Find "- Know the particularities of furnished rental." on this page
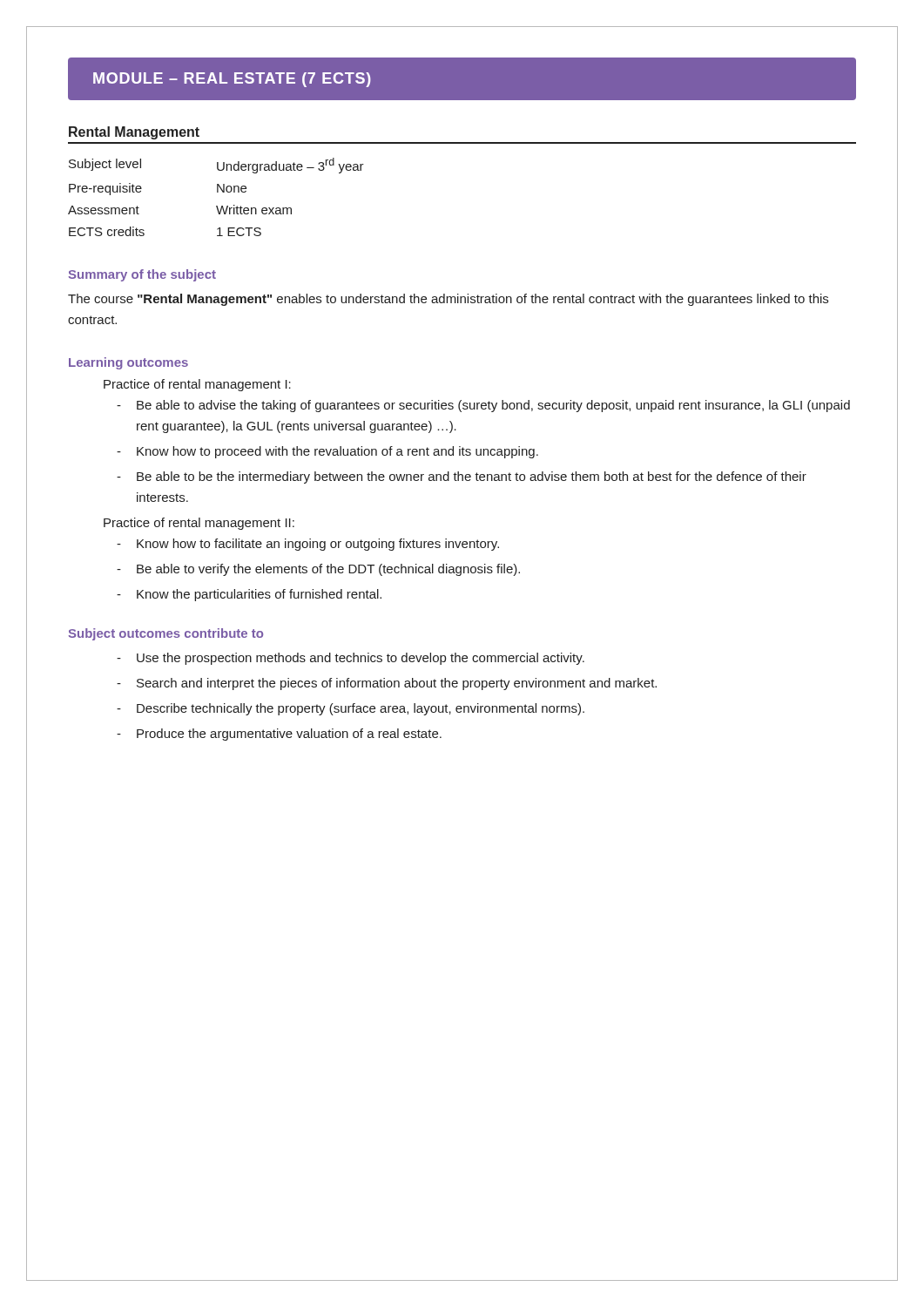This screenshot has height=1307, width=924. 249,595
